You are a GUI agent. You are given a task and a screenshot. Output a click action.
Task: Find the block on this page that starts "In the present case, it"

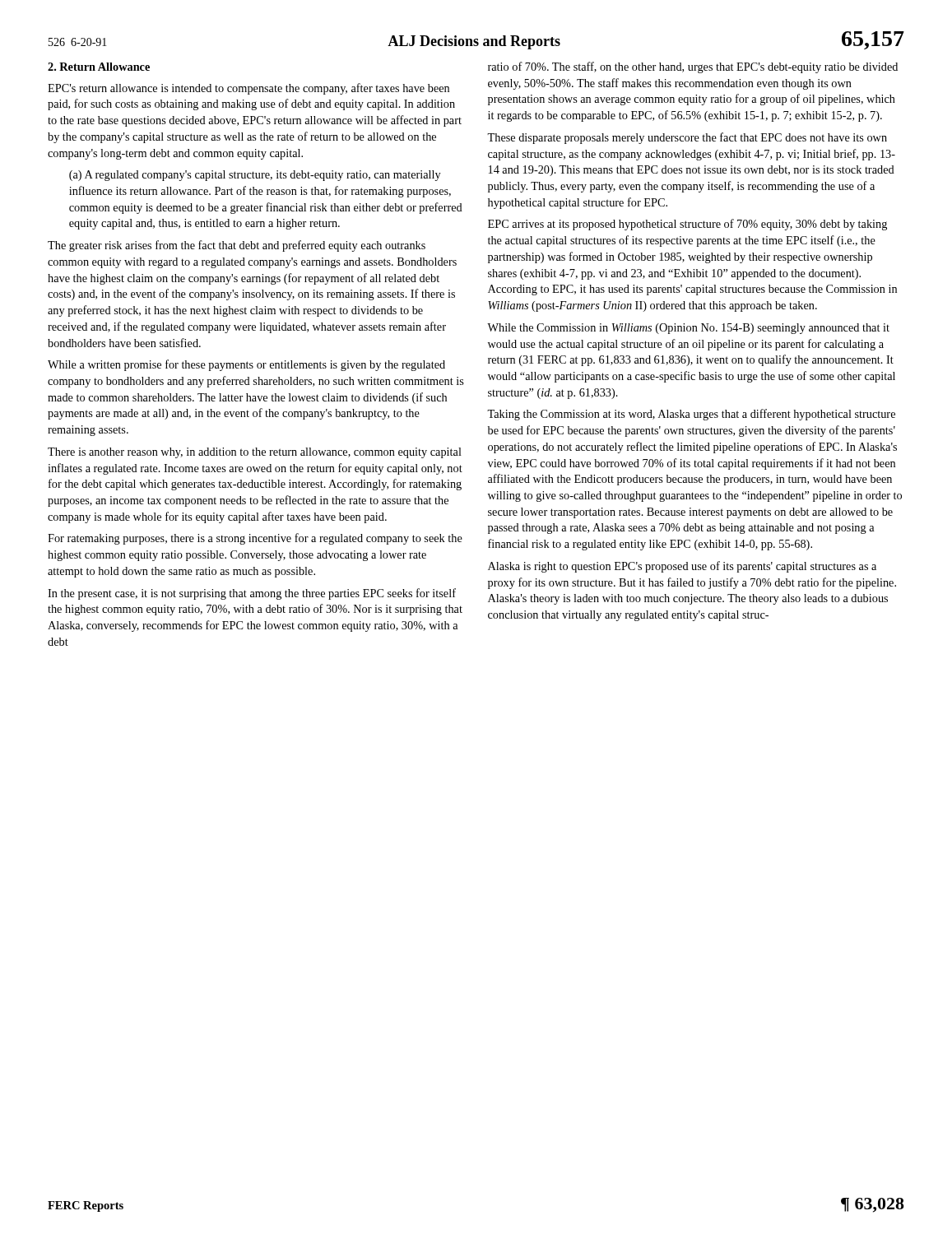coord(255,617)
